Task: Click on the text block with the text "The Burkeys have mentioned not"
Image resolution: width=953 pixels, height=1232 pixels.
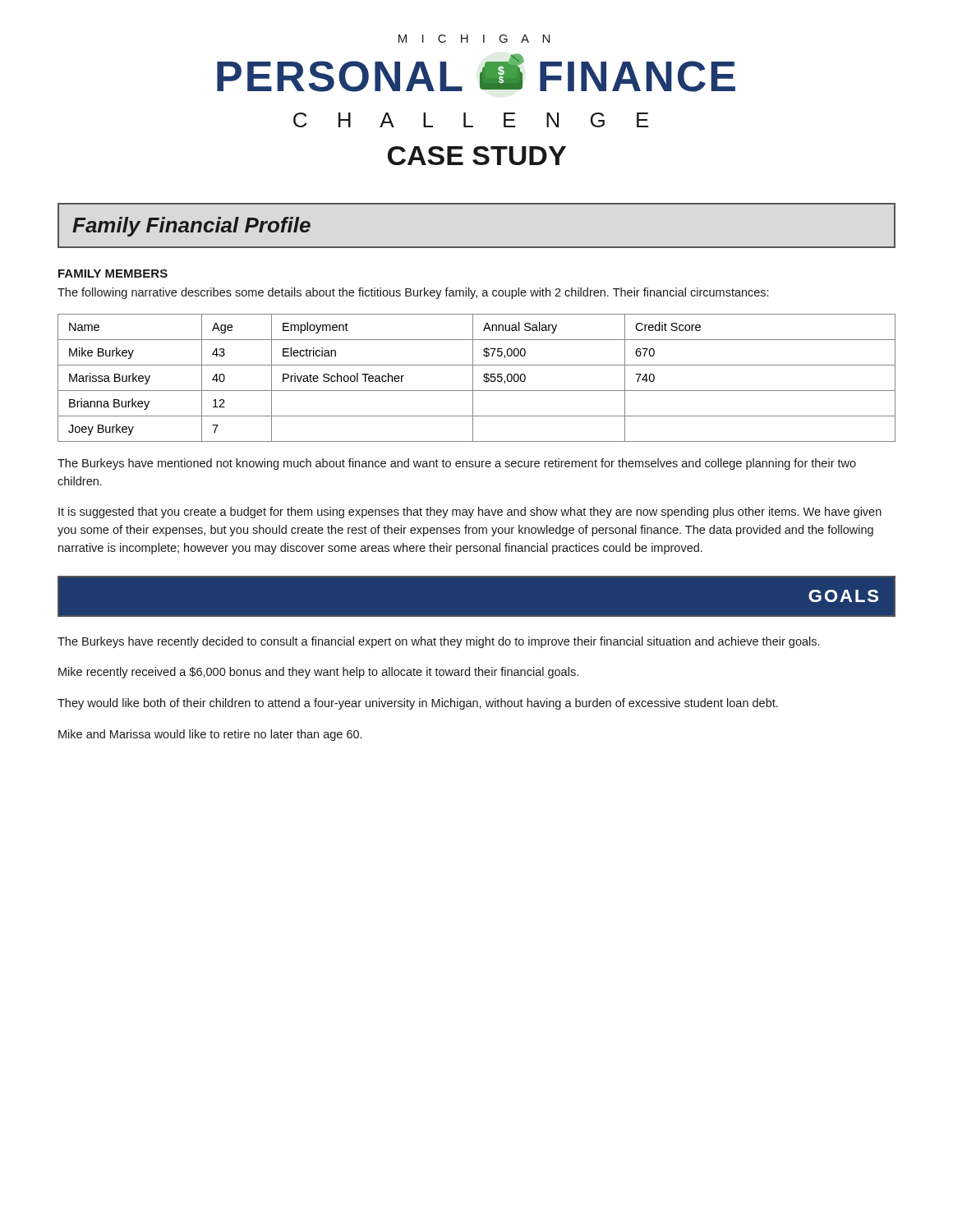Action: coord(457,472)
